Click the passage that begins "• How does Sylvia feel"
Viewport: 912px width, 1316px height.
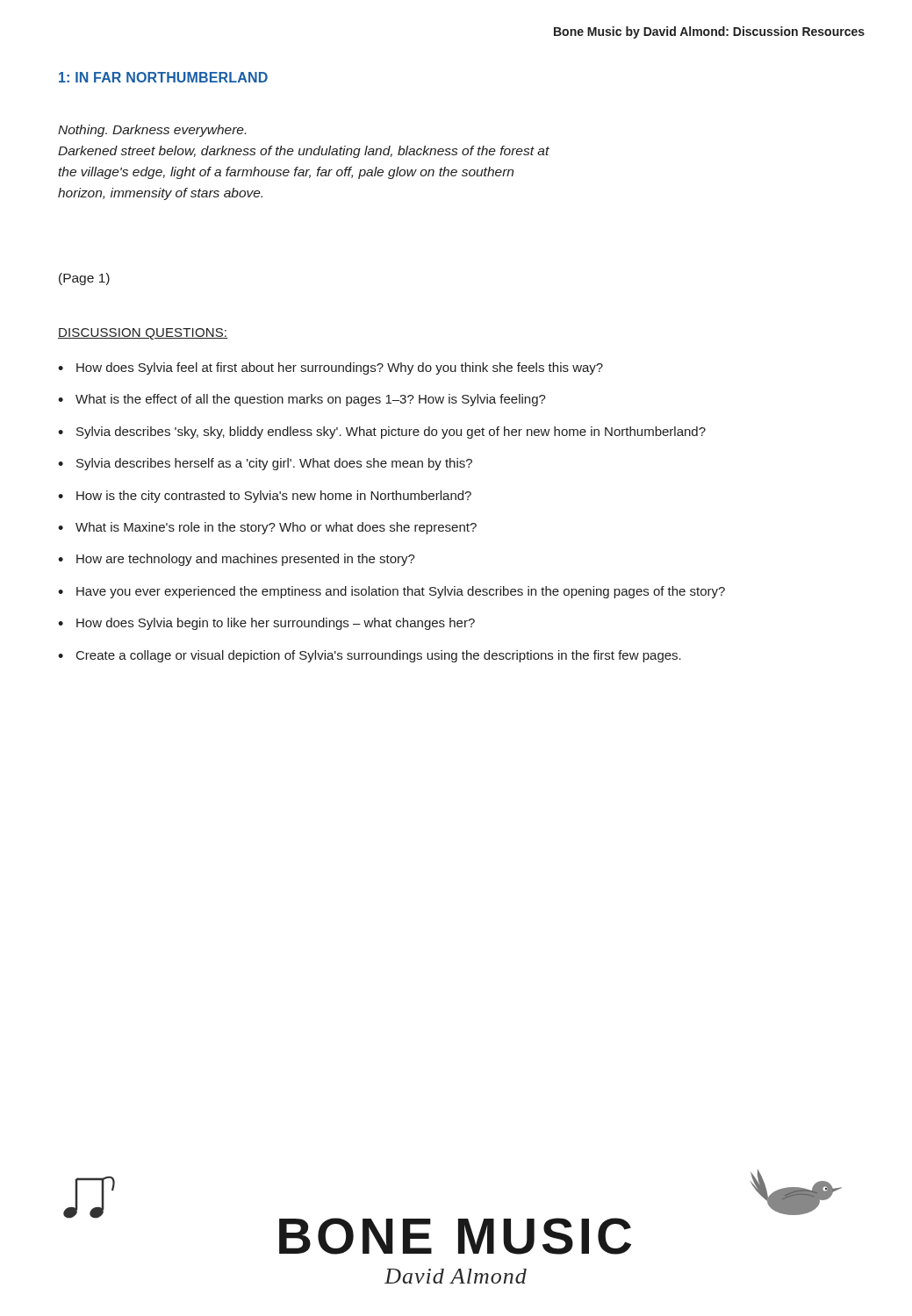tap(444, 369)
